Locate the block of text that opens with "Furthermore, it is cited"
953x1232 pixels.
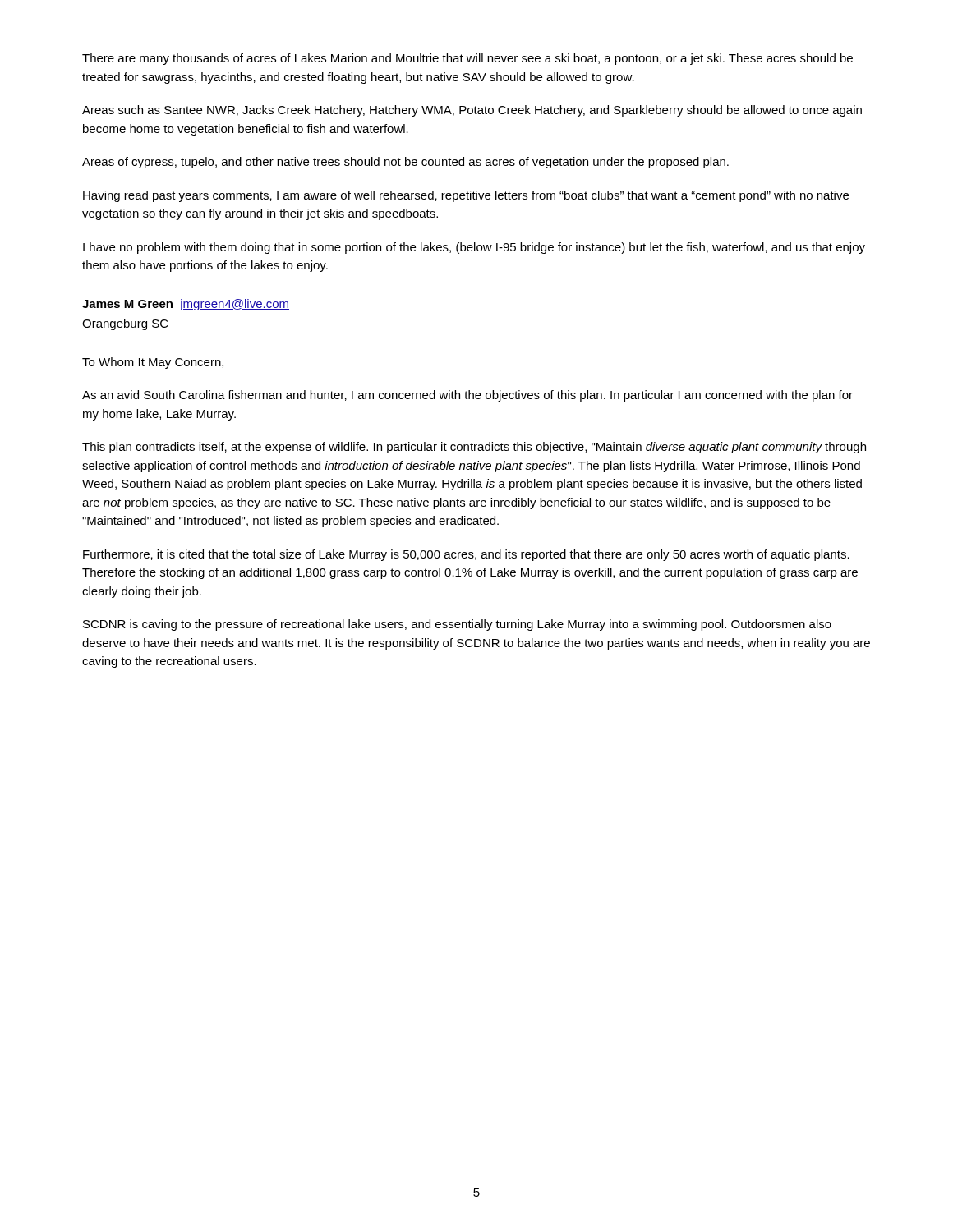470,572
